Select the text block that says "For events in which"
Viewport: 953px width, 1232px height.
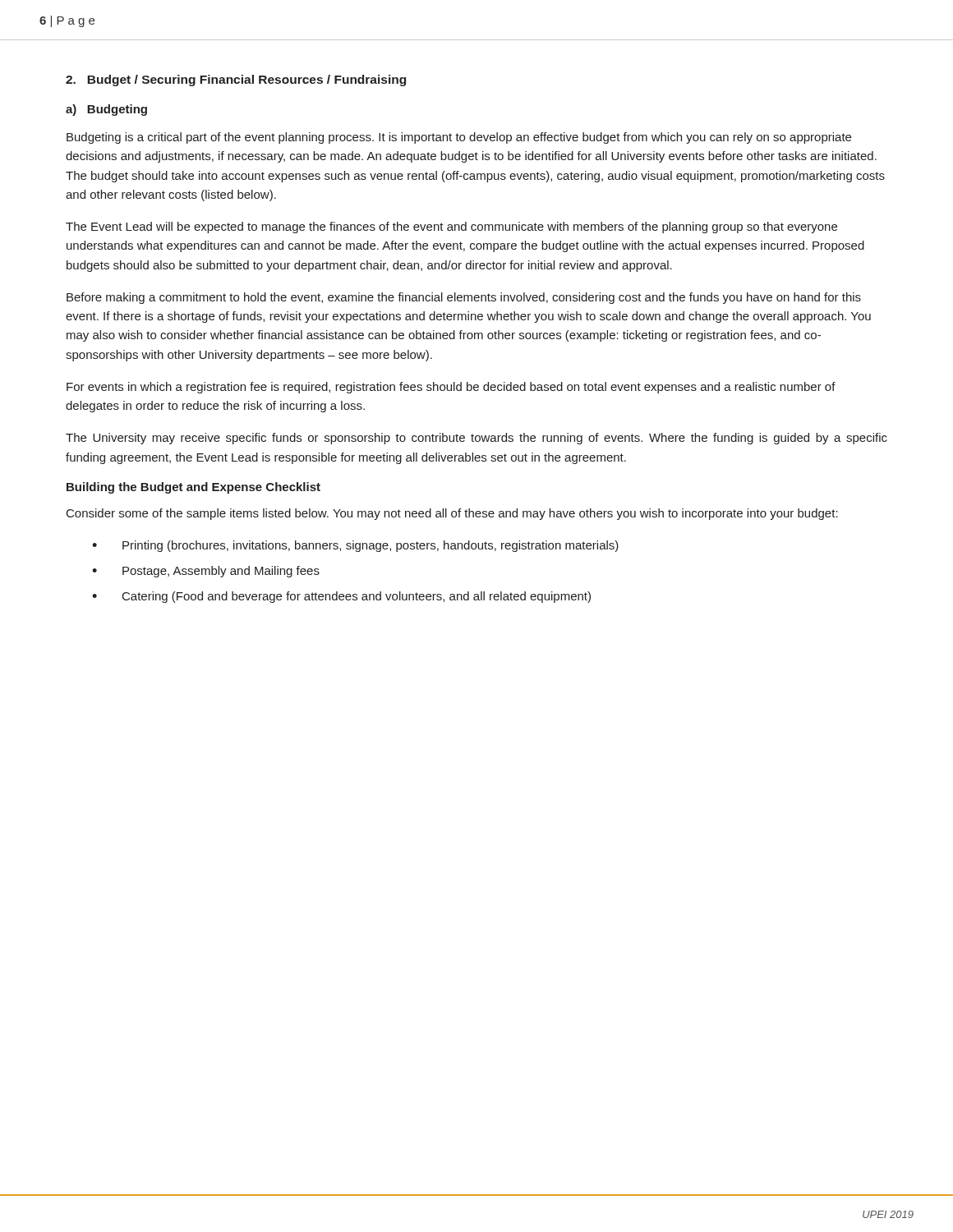point(450,396)
